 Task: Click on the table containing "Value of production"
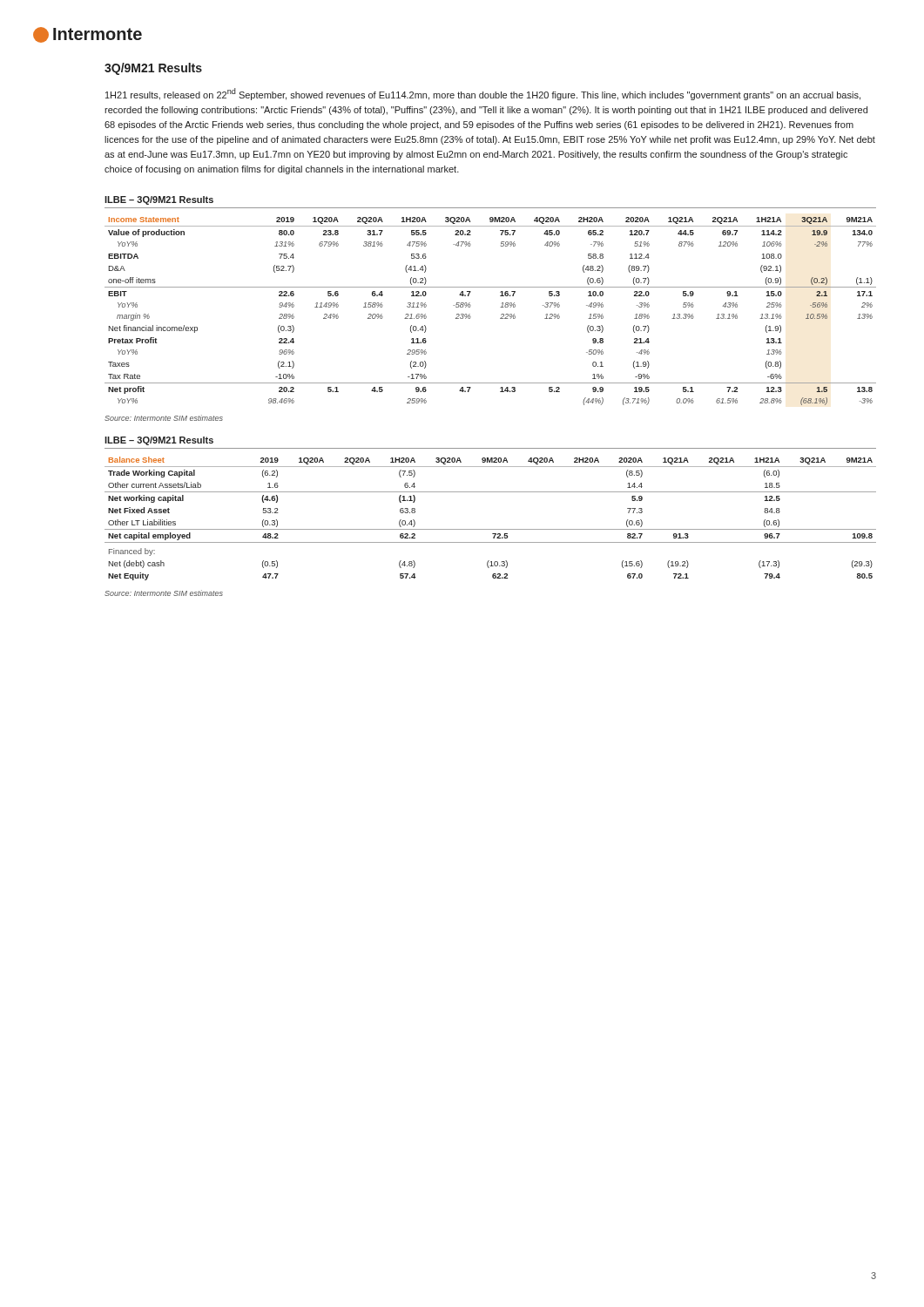(x=490, y=310)
